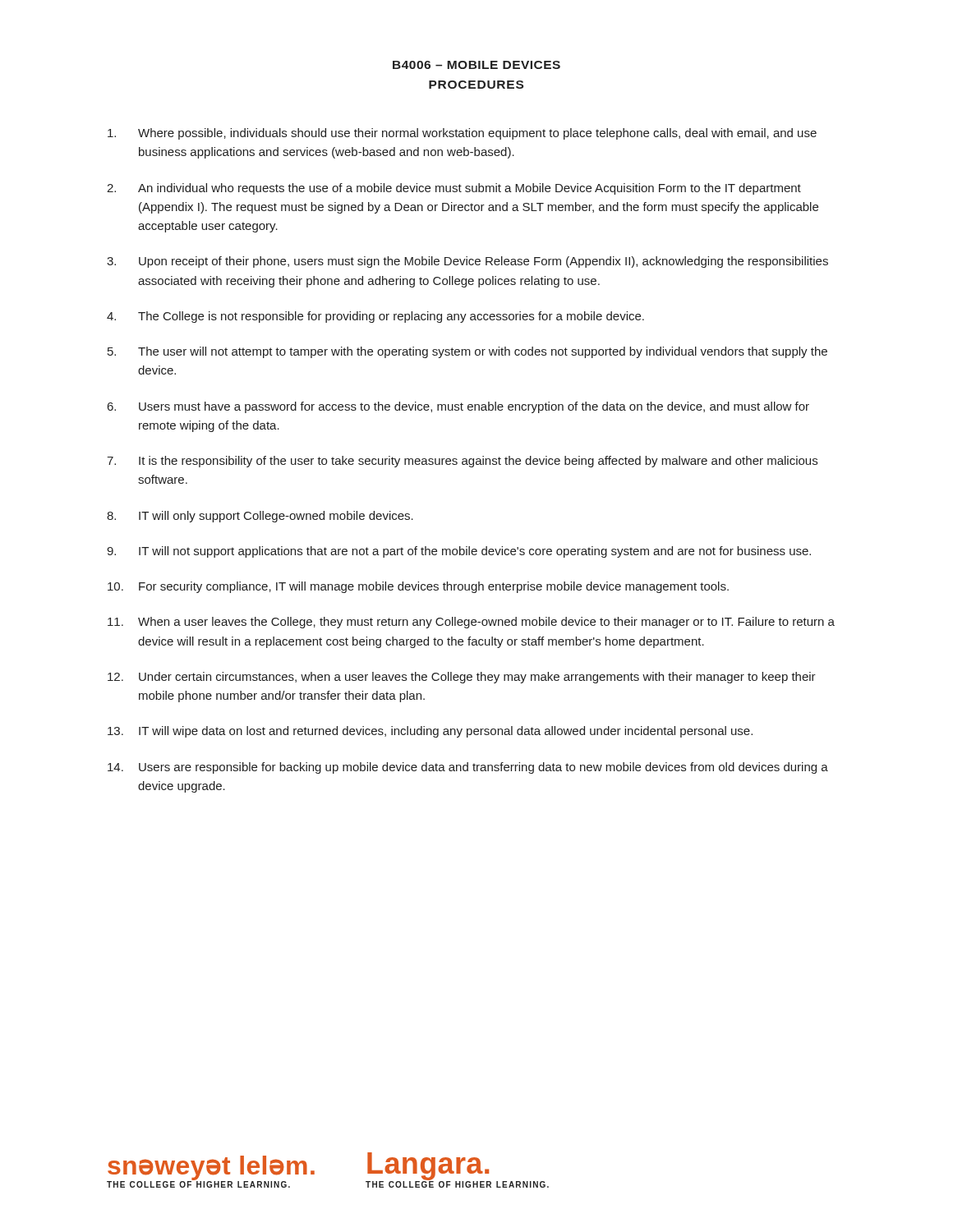The image size is (953, 1232).
Task: Locate the block of text that opens with "13. IT will wipe data on lost"
Action: click(476, 731)
